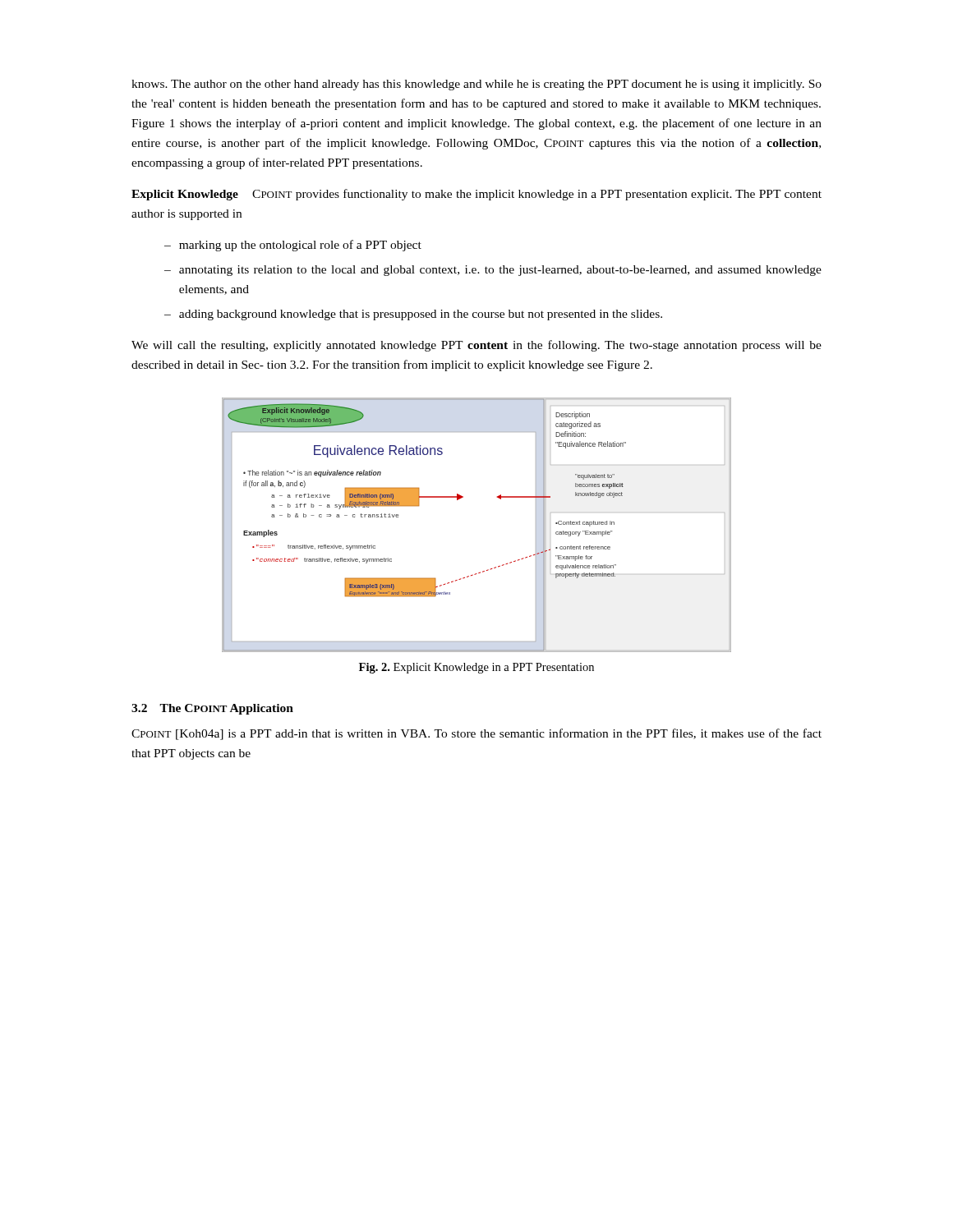Navigate to the passage starting "Fig. 2. Explicit Knowledge in"
This screenshot has width=953, height=1232.
(x=476, y=667)
